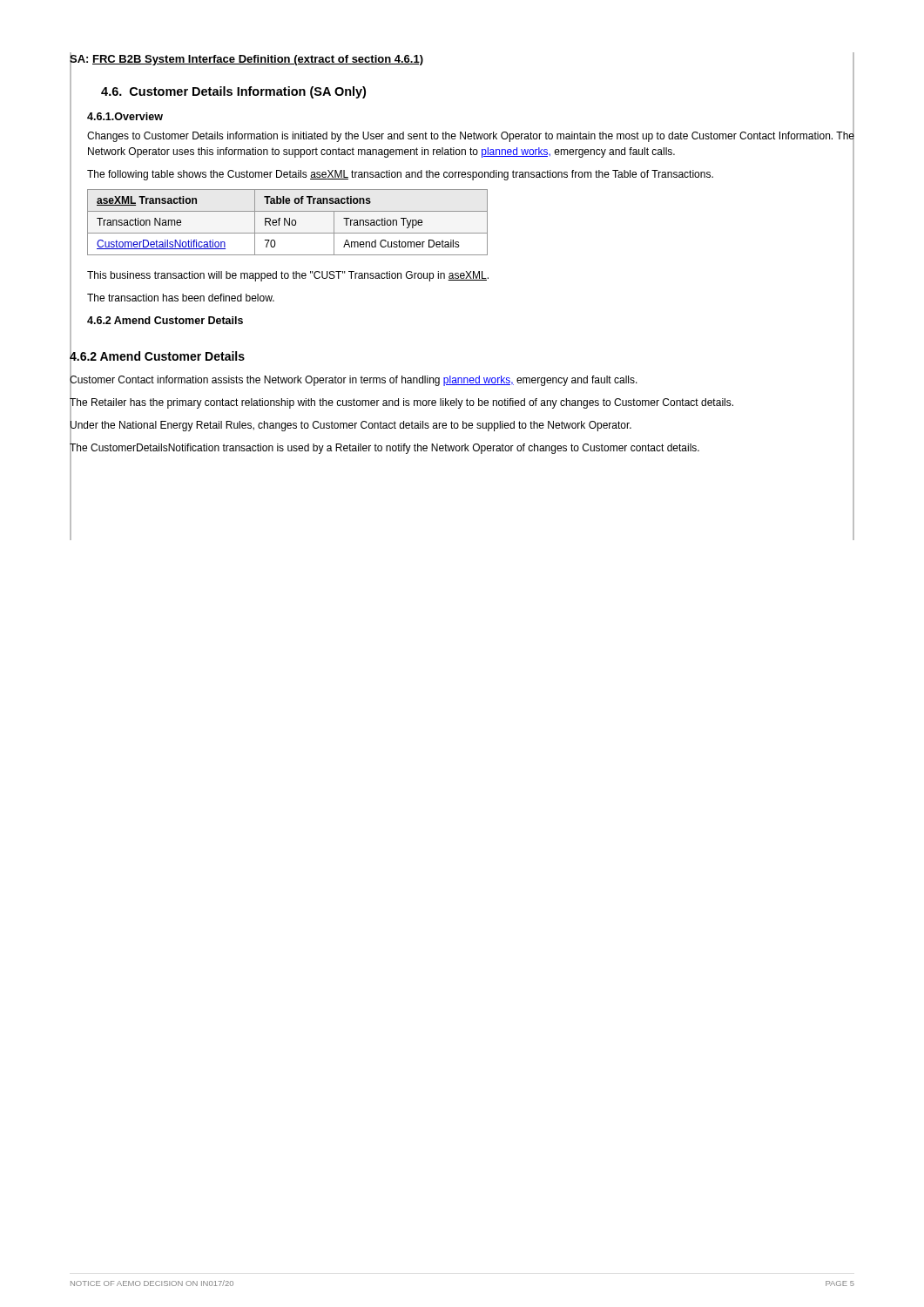The image size is (924, 1307).
Task: Select a table
Action: 471,222
